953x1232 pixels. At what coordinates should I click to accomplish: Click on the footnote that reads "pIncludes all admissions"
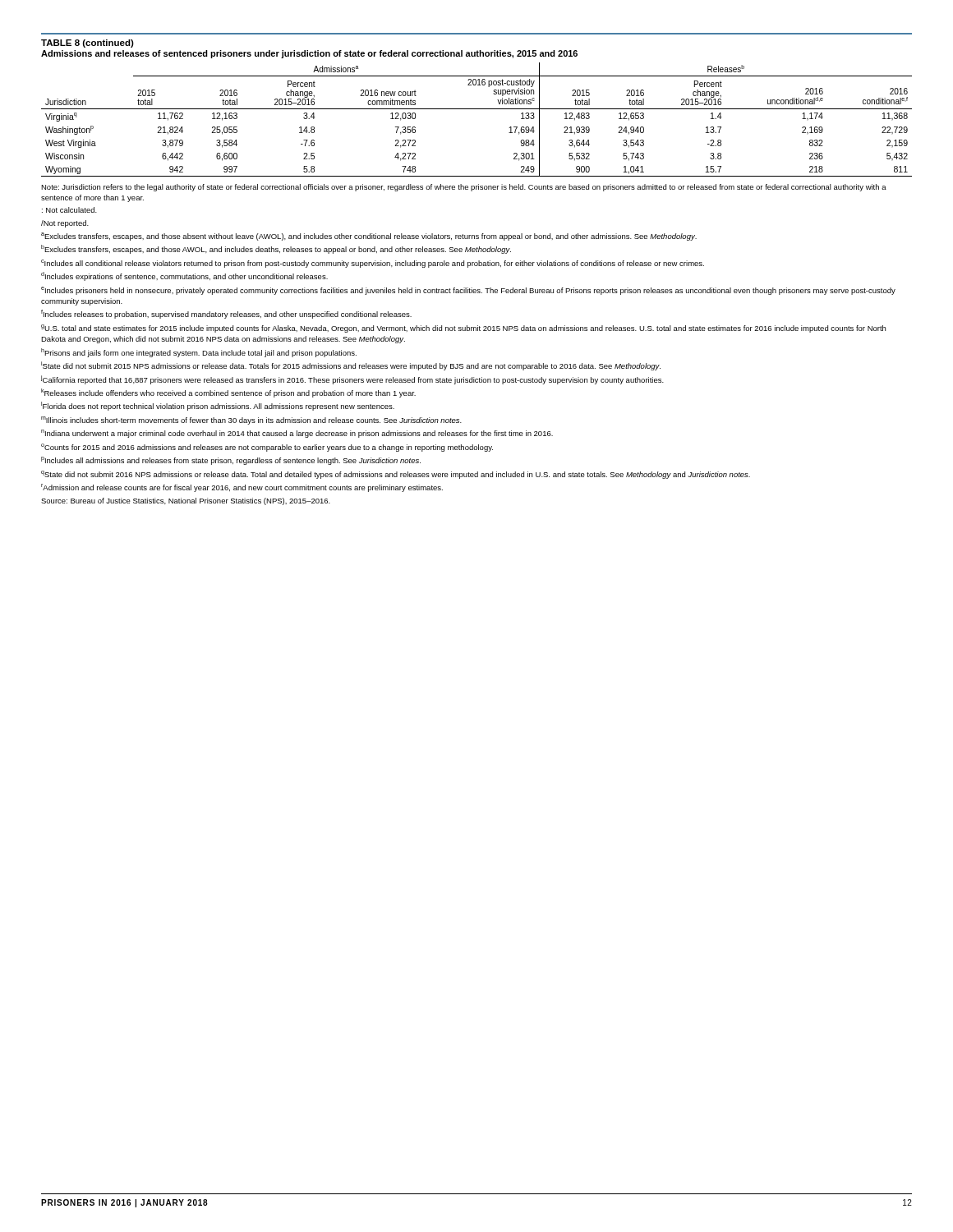[x=476, y=460]
